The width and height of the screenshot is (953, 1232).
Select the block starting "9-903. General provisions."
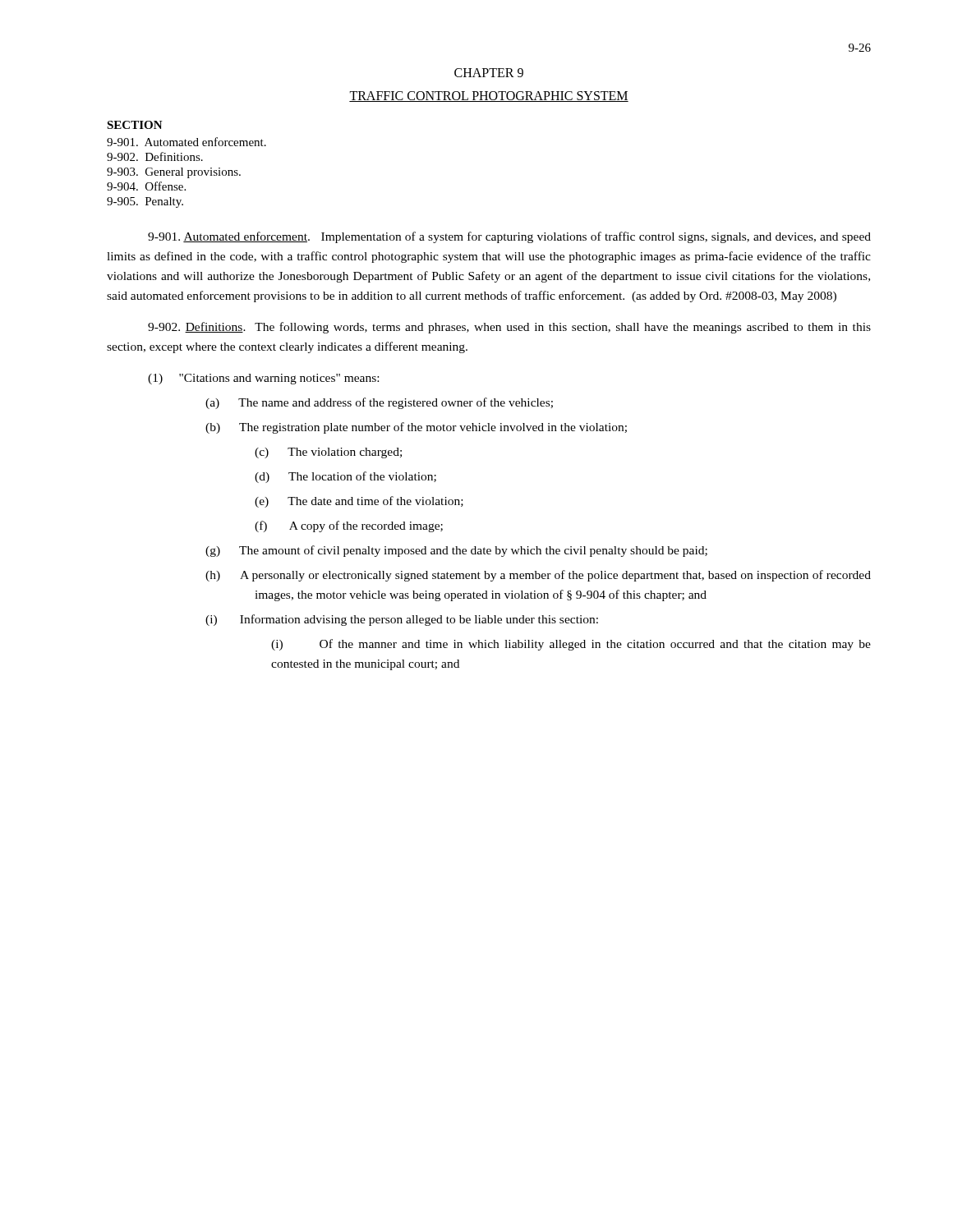174,172
